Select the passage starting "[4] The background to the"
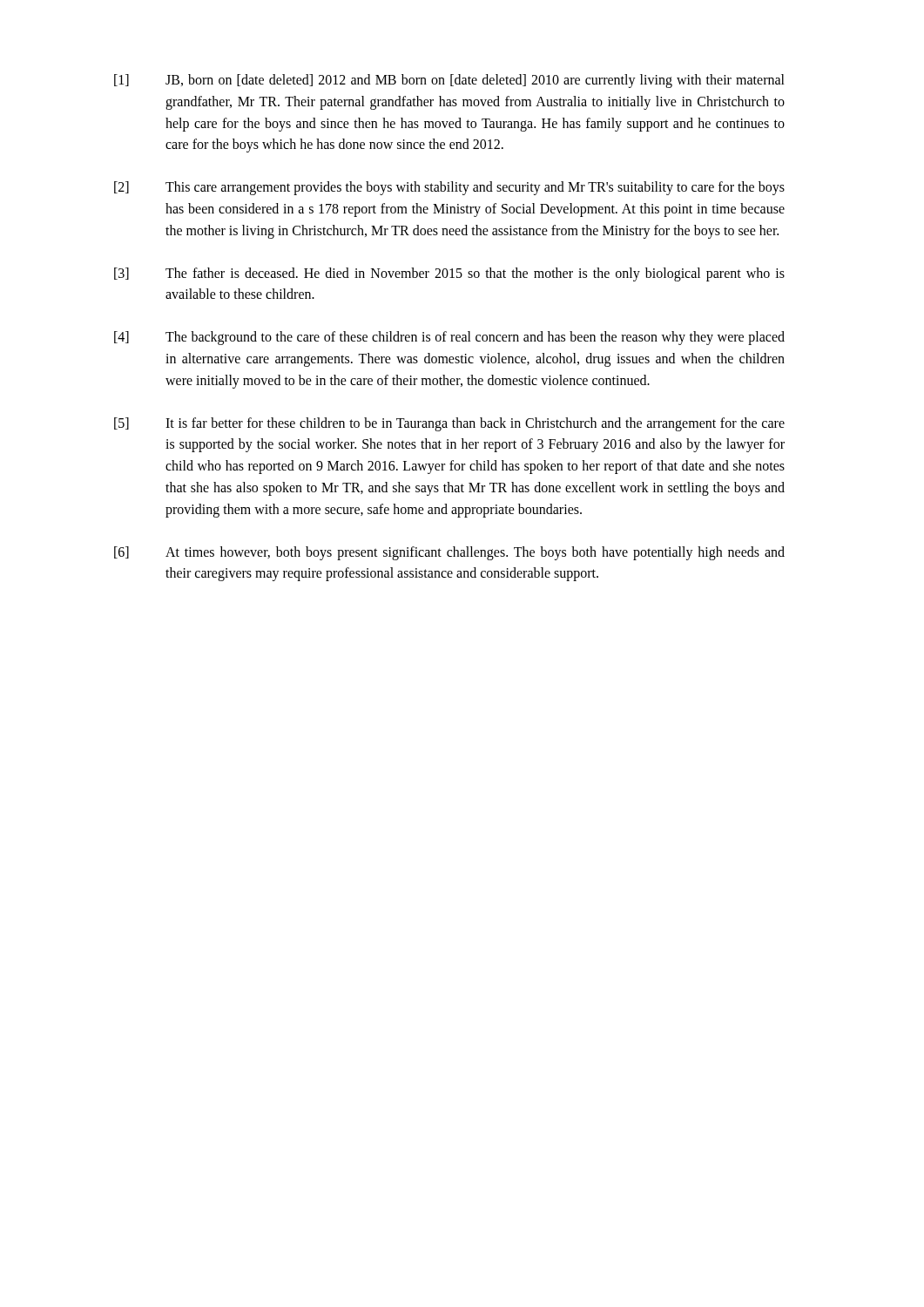924x1307 pixels. (x=449, y=359)
